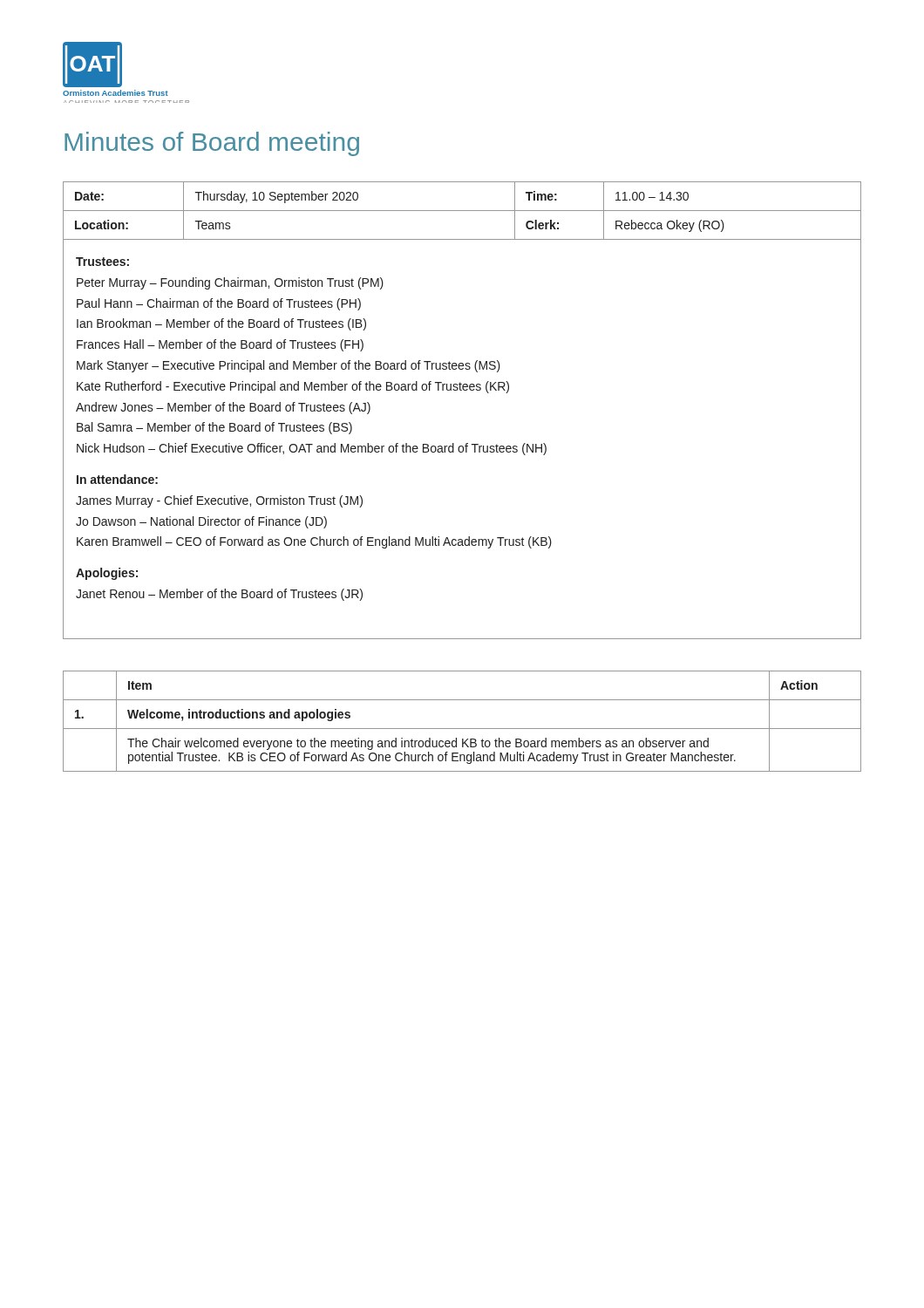
Task: Select the table that reads "Rebecca Okey (RO)"
Action: pos(462,211)
